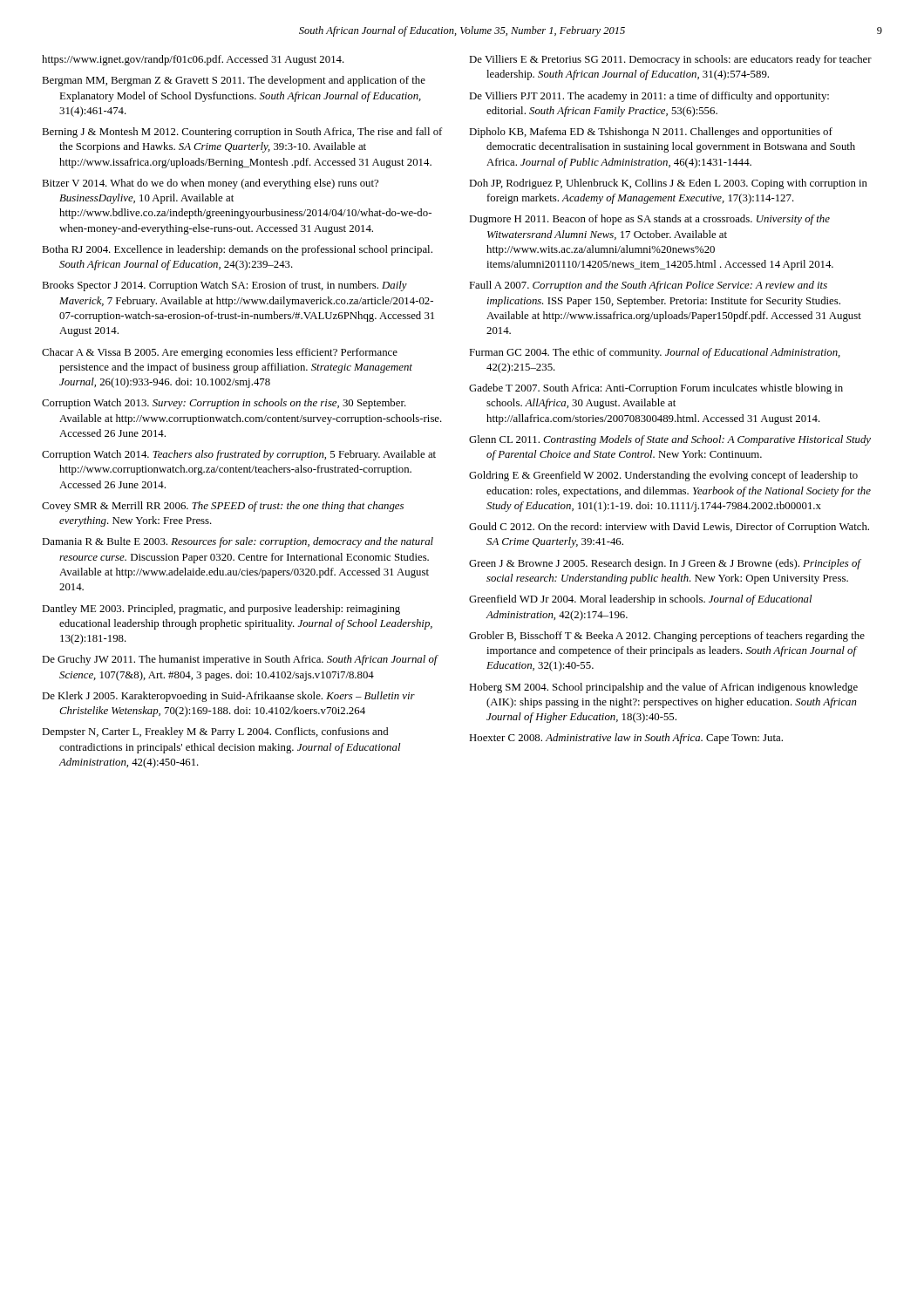Locate the block of text that opens with "Doh JP, Rodriguez P, Uhlenbruck K,"

click(668, 191)
